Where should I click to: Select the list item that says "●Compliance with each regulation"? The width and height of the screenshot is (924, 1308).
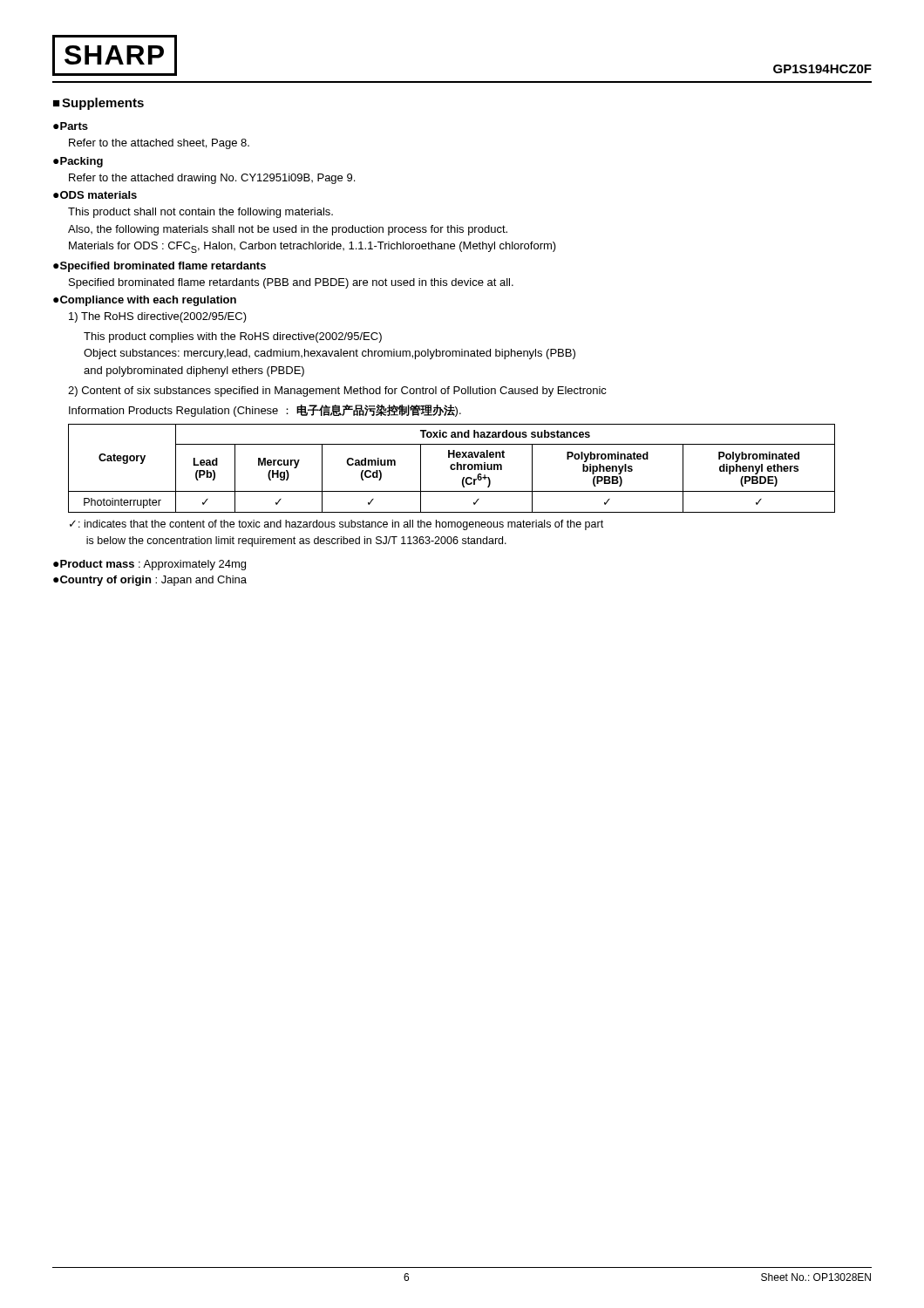144,299
